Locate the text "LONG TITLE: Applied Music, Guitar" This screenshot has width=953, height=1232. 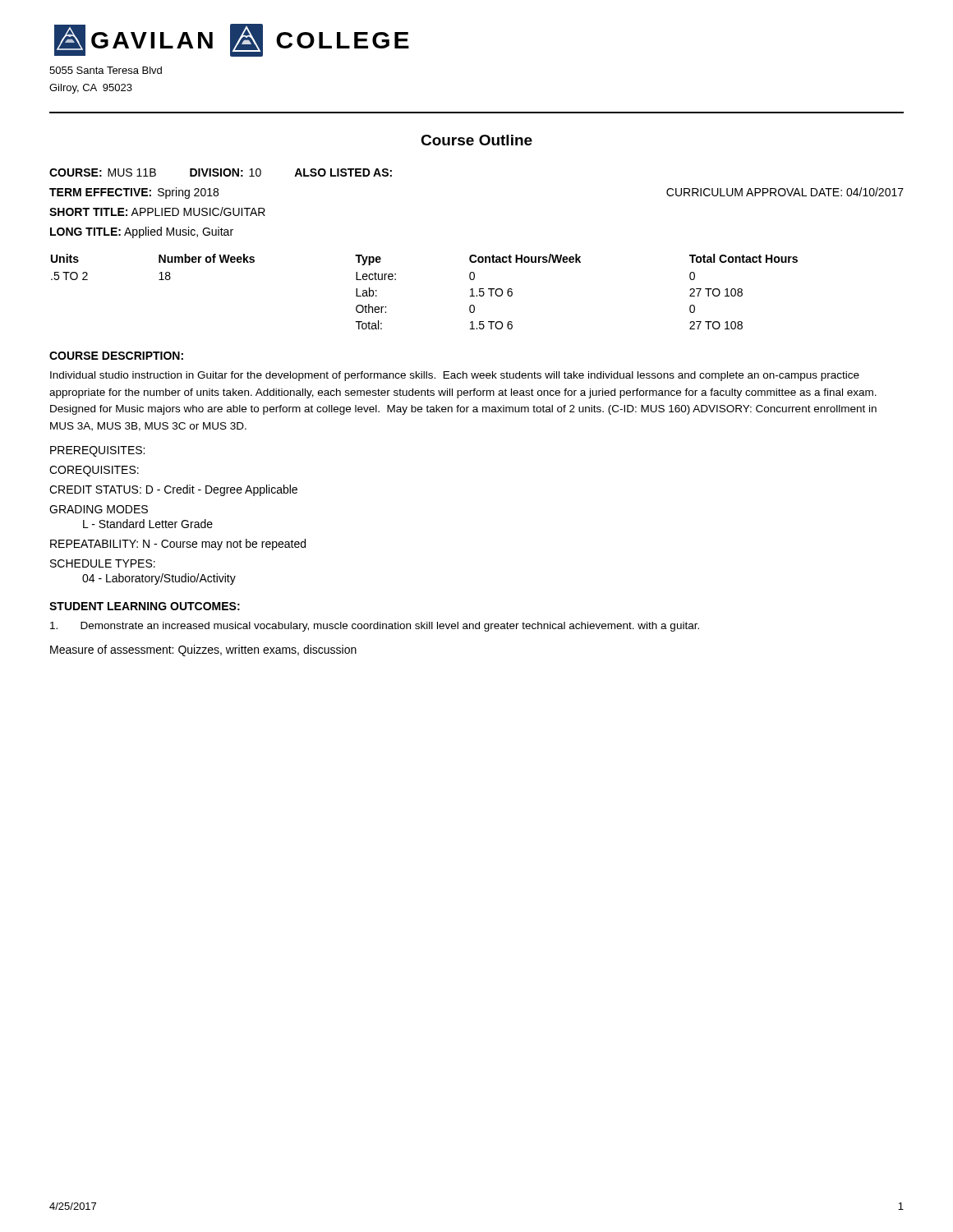pos(141,231)
